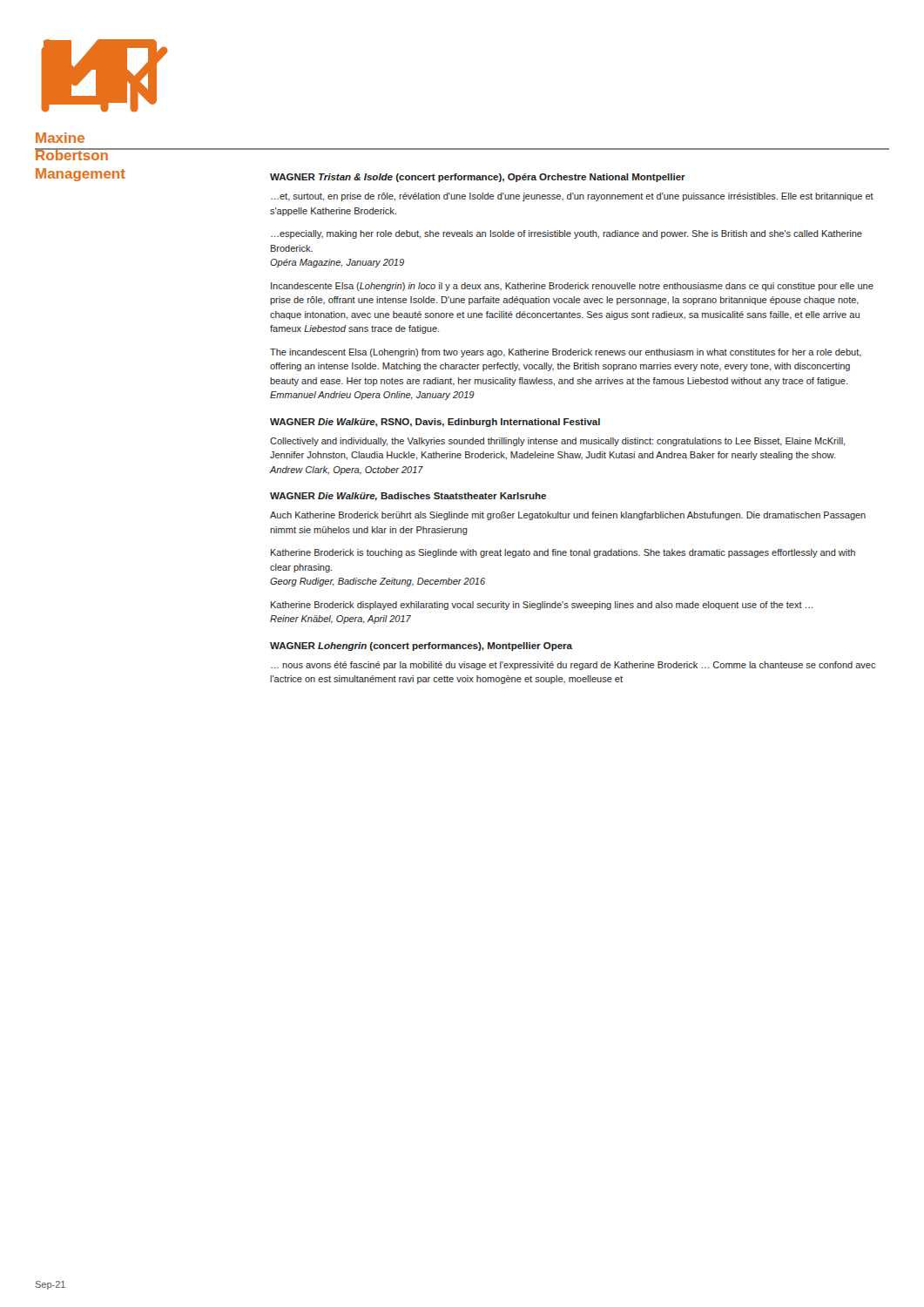Find the text block starting "WAGNER Lohengrin (concert performances), Montpellier Opera"
Image resolution: width=924 pixels, height=1307 pixels.
421,646
